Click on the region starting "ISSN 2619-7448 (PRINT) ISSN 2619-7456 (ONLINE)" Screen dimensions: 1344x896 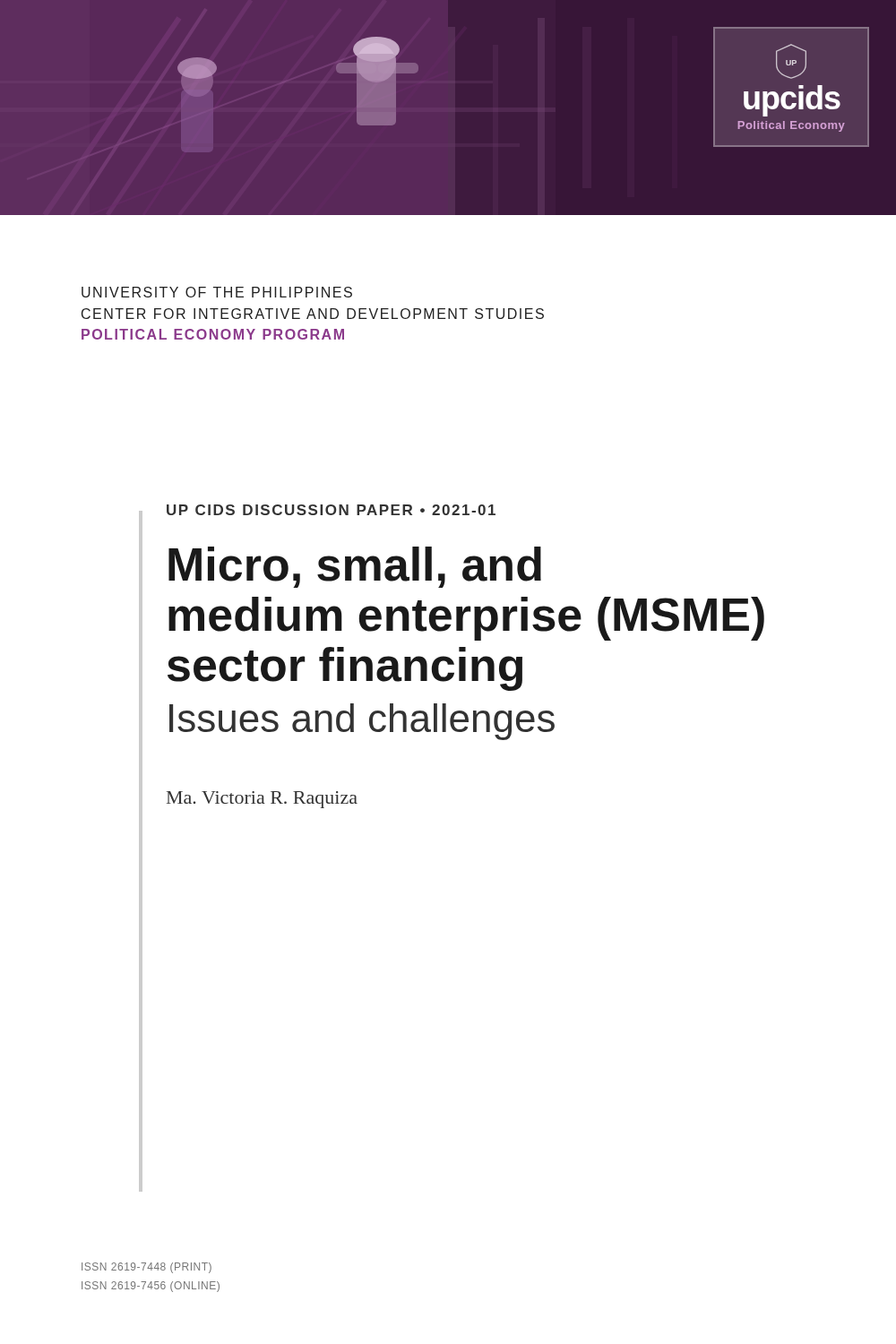pyautogui.click(x=151, y=1276)
